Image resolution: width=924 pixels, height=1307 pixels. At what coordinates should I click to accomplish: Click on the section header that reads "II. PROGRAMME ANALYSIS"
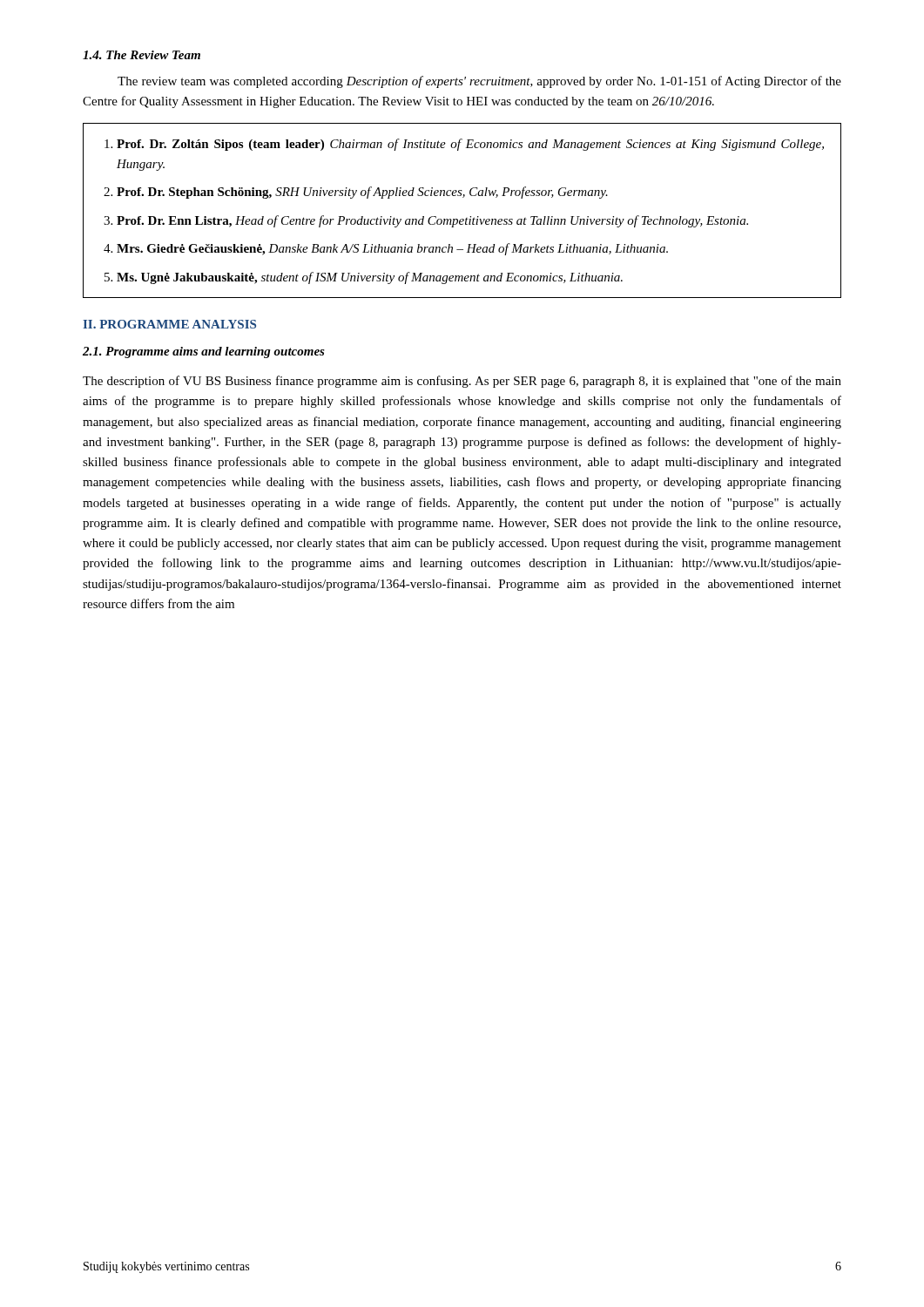(x=170, y=324)
